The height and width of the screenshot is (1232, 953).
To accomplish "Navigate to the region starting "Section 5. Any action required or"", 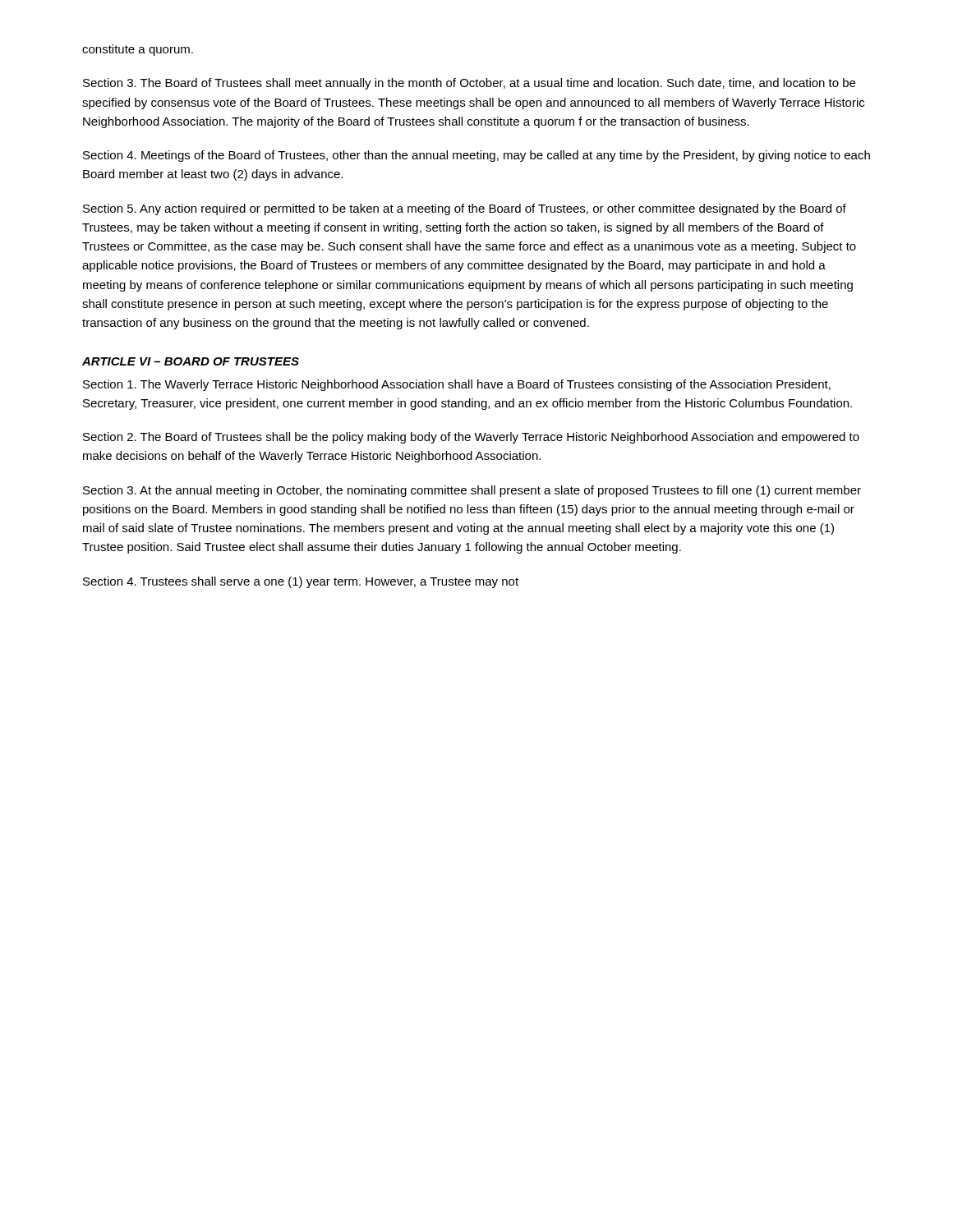I will pyautogui.click(x=469, y=265).
